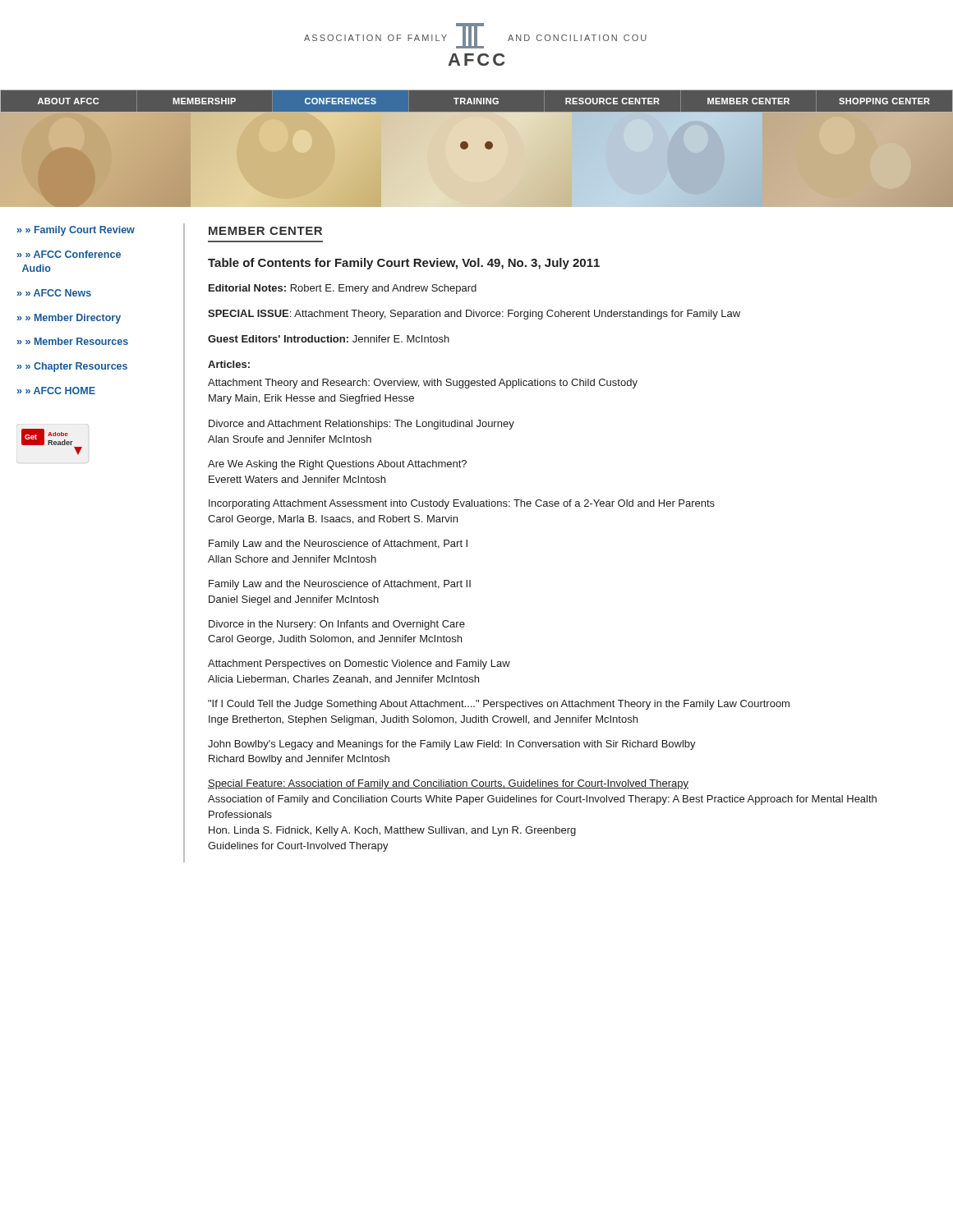Image resolution: width=953 pixels, height=1232 pixels.
Task: Find the photo
Action: (x=476, y=160)
